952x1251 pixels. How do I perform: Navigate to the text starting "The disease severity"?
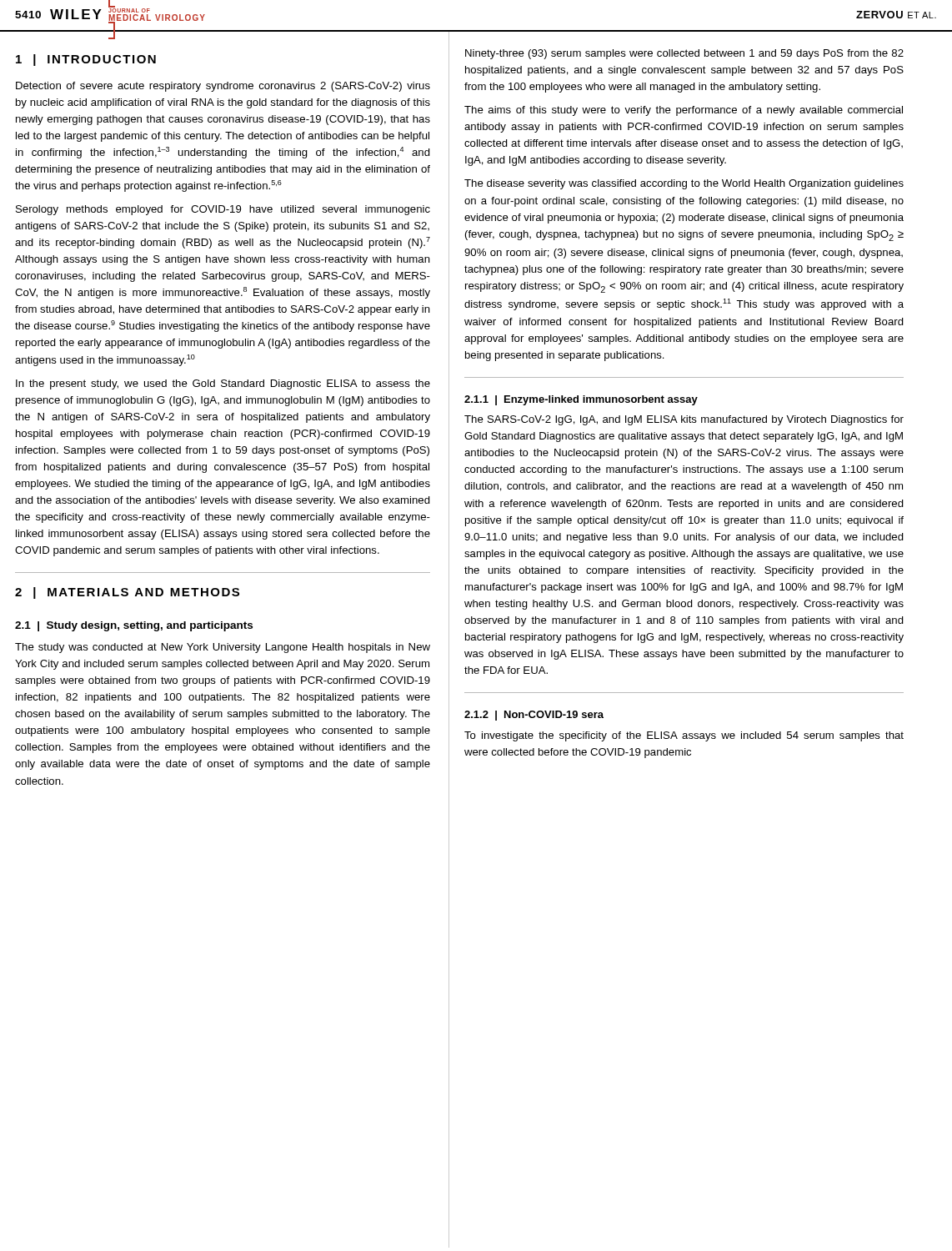(x=684, y=269)
